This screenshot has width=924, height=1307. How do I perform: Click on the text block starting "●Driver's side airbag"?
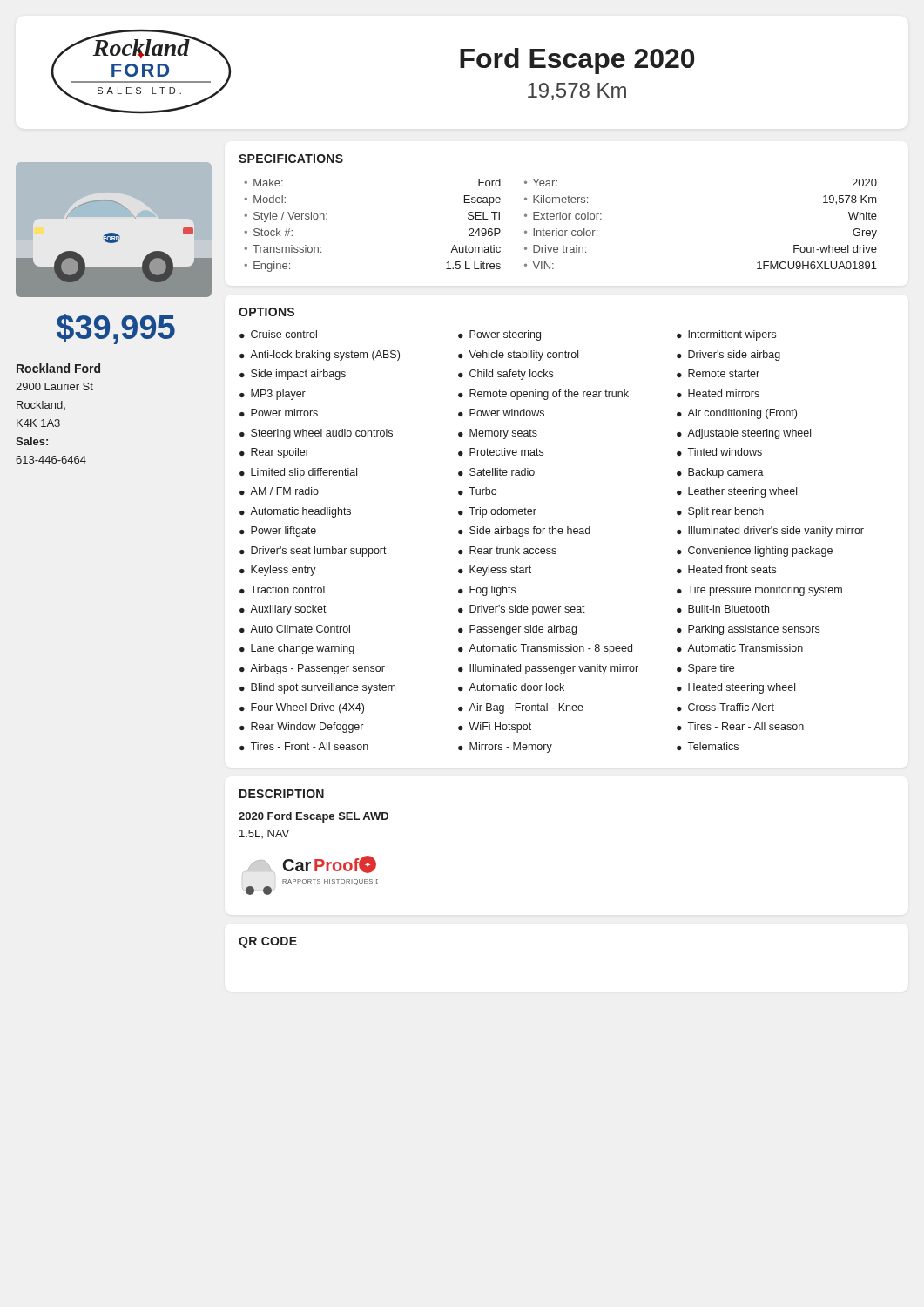(x=728, y=356)
